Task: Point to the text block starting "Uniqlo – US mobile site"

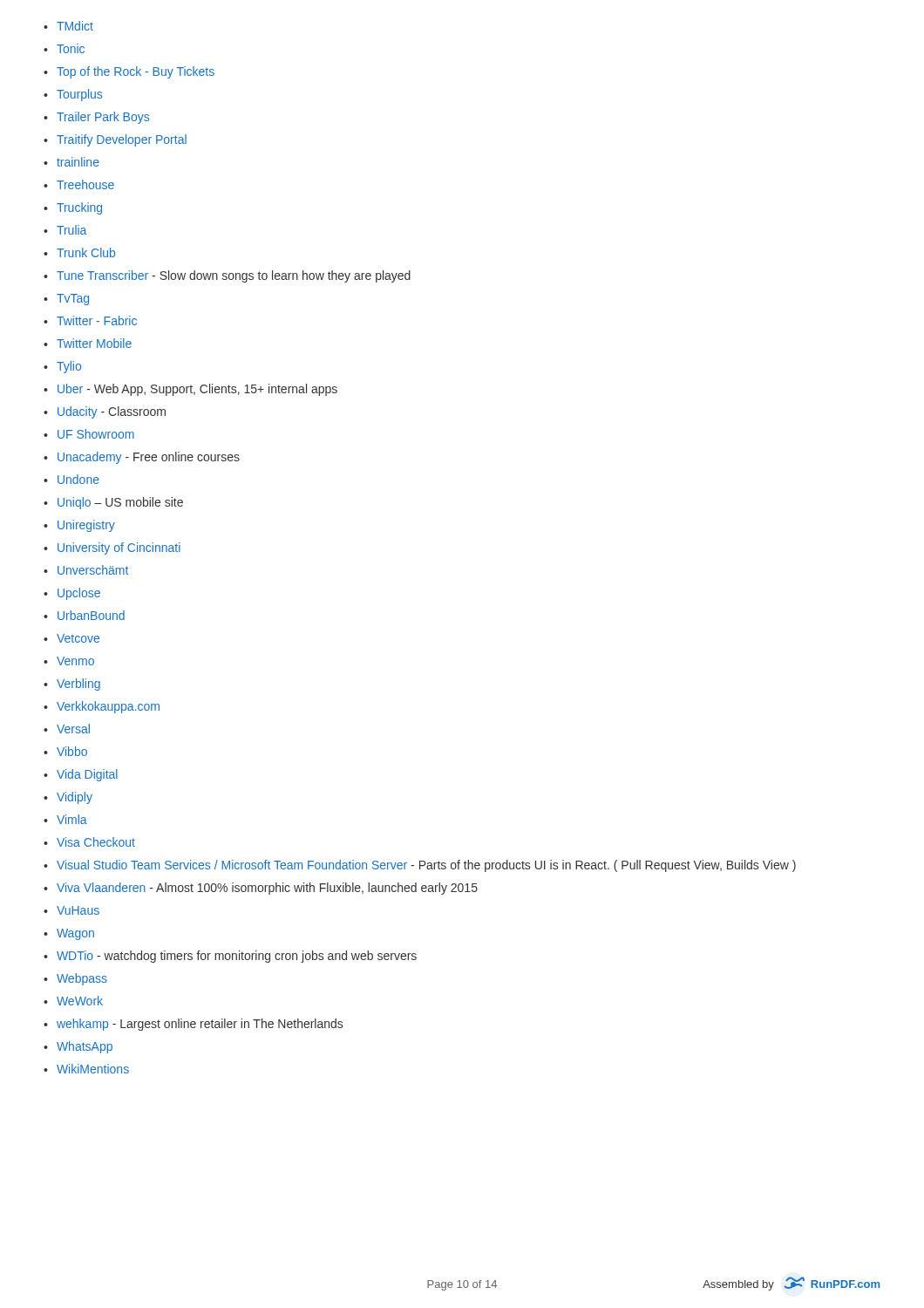Action: pos(120,503)
